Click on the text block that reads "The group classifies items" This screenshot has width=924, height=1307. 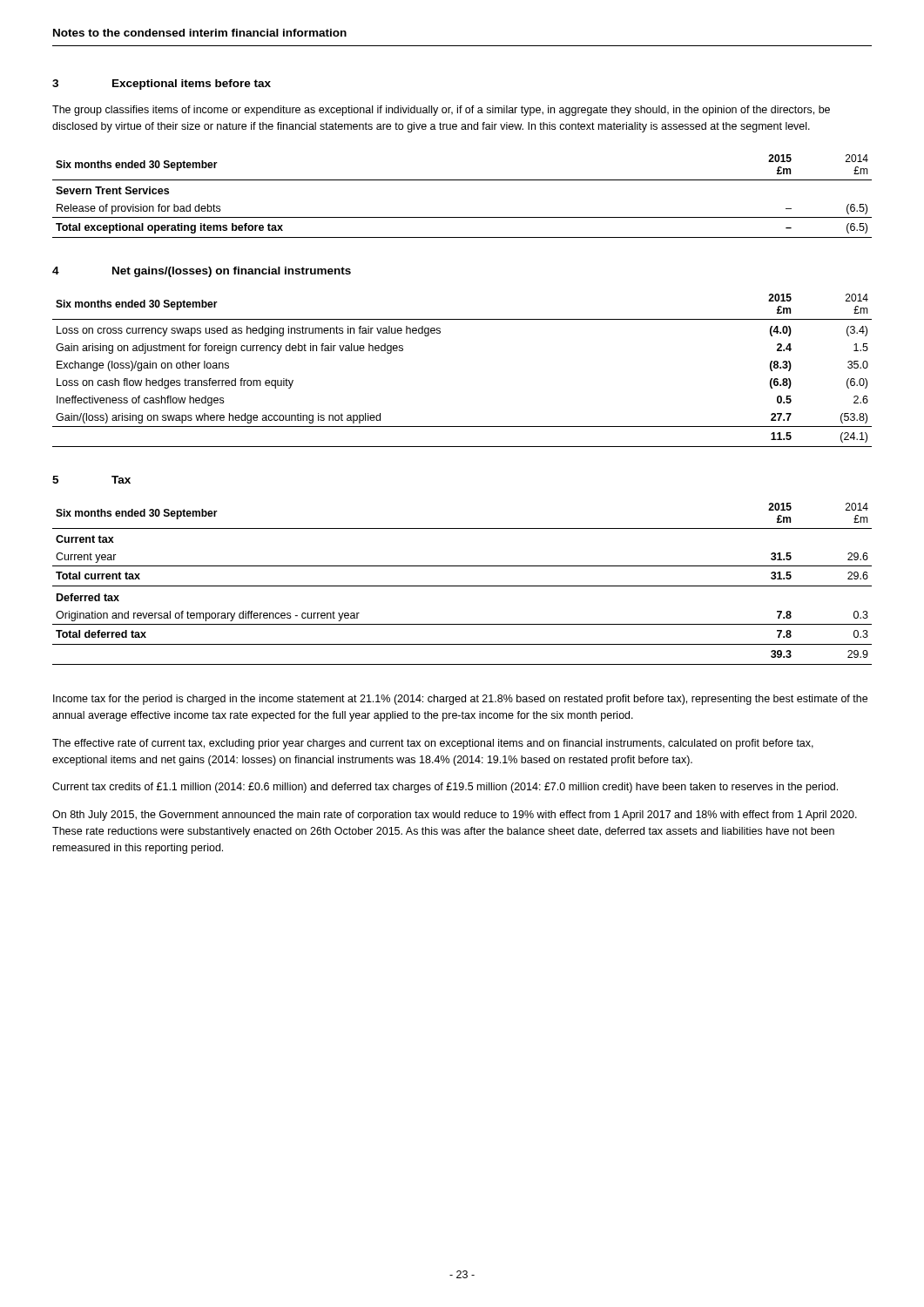[x=441, y=118]
